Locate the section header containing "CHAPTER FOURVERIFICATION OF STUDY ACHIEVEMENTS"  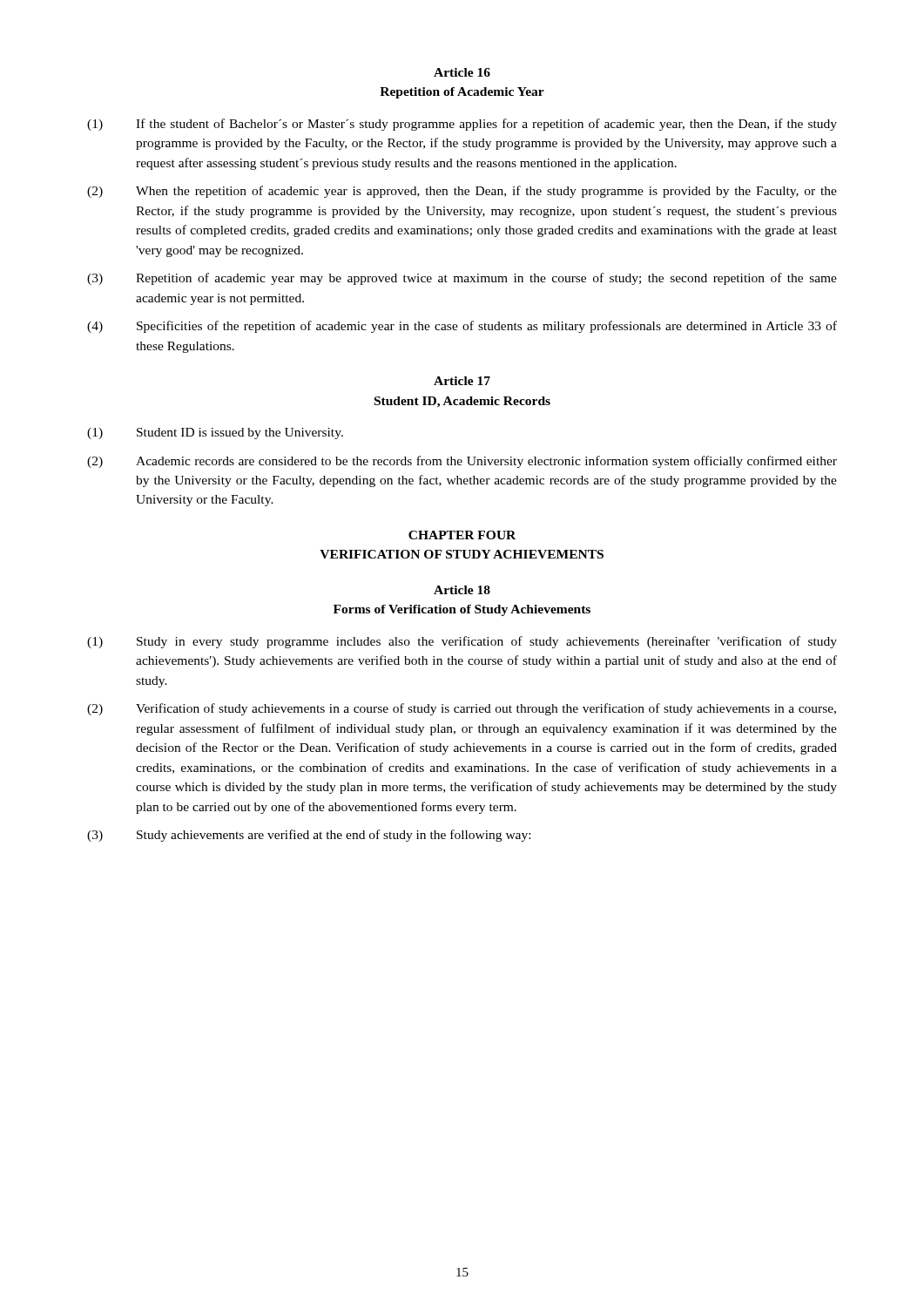[462, 544]
